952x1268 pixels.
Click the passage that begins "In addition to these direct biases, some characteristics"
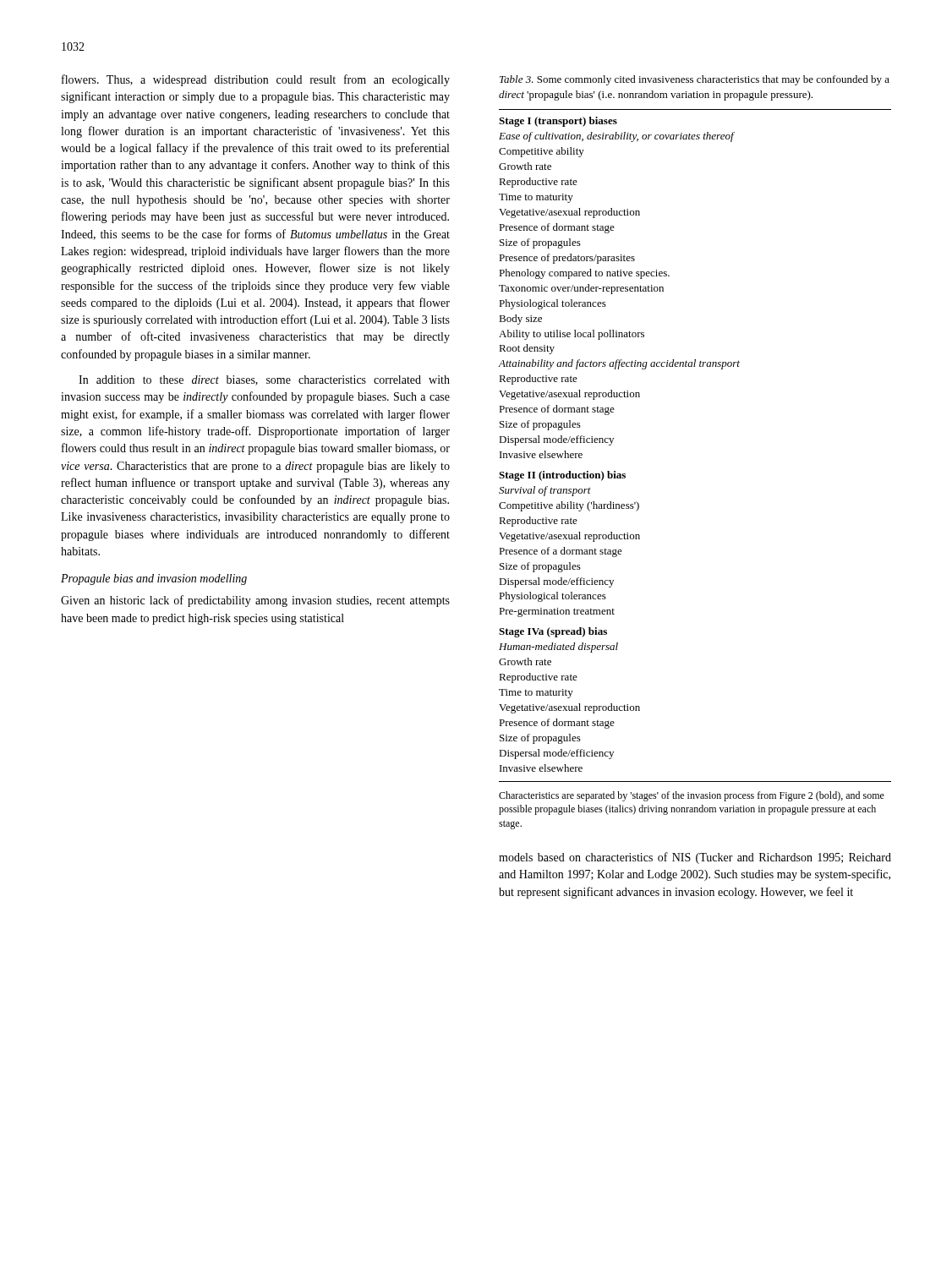pos(255,466)
